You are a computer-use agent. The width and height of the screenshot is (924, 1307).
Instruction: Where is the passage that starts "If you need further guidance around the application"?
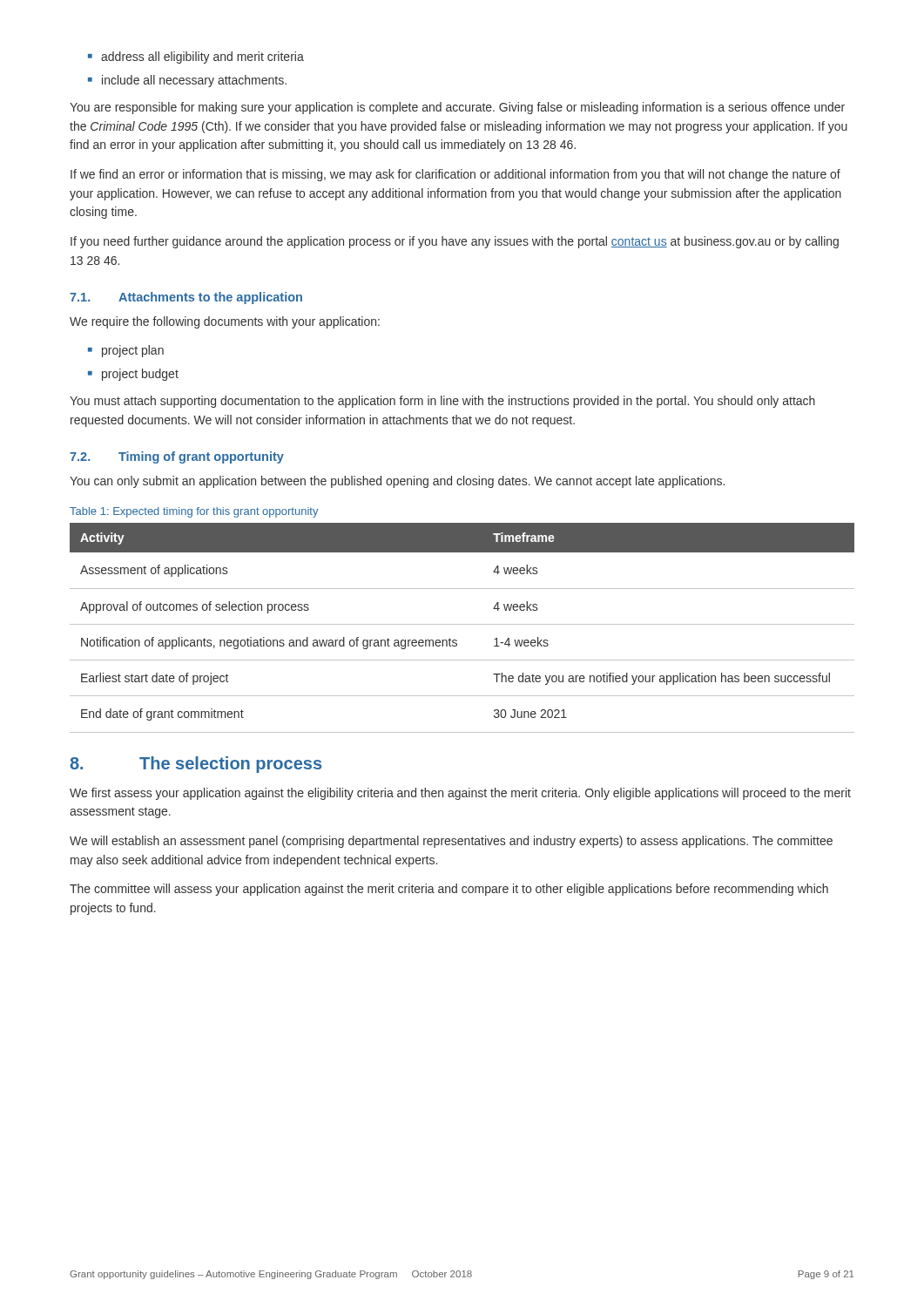pyautogui.click(x=455, y=251)
